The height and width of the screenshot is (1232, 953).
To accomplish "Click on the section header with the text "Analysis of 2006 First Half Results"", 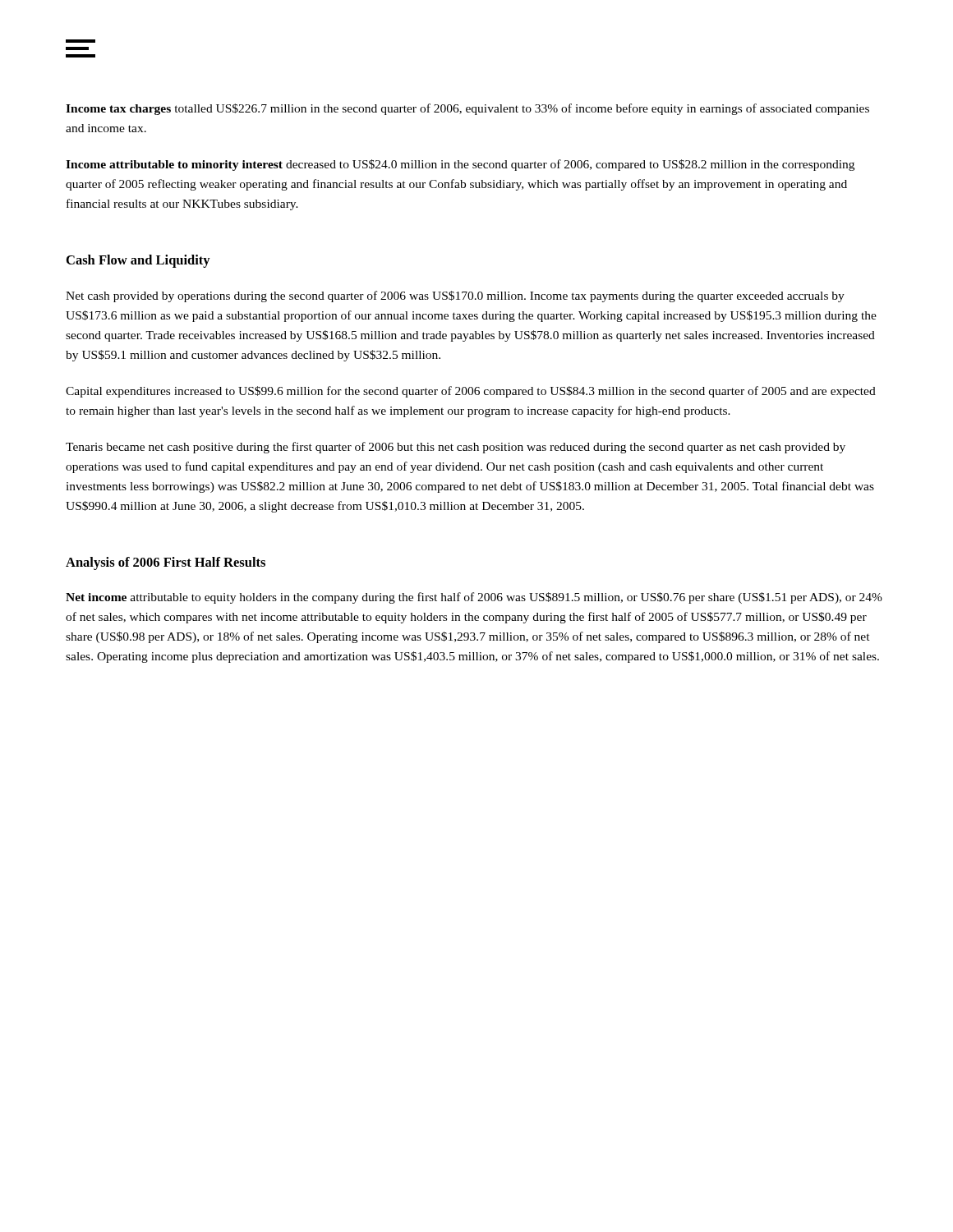I will (x=166, y=562).
